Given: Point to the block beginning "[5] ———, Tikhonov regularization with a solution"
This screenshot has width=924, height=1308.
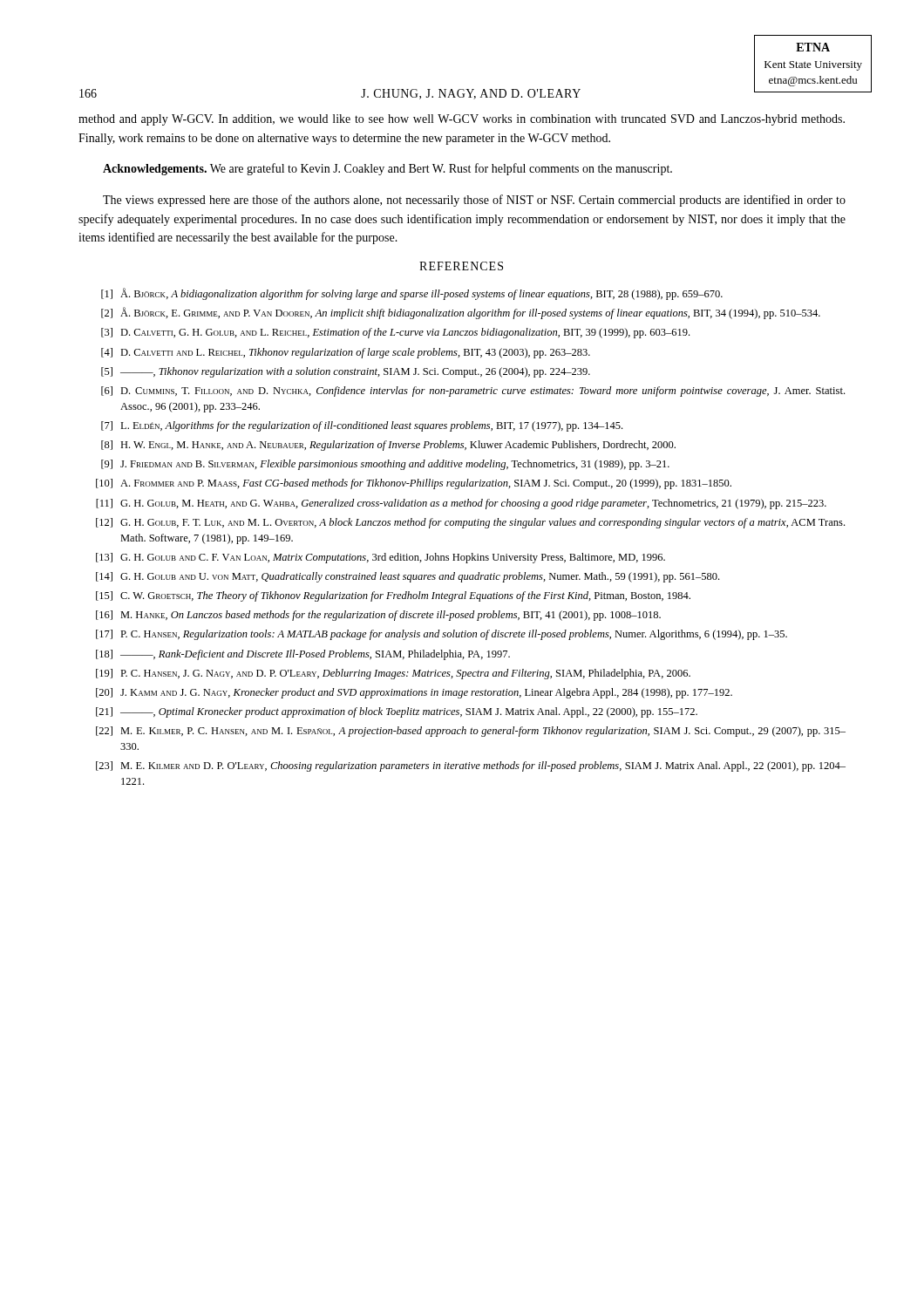Looking at the screenshot, I should [x=462, y=371].
